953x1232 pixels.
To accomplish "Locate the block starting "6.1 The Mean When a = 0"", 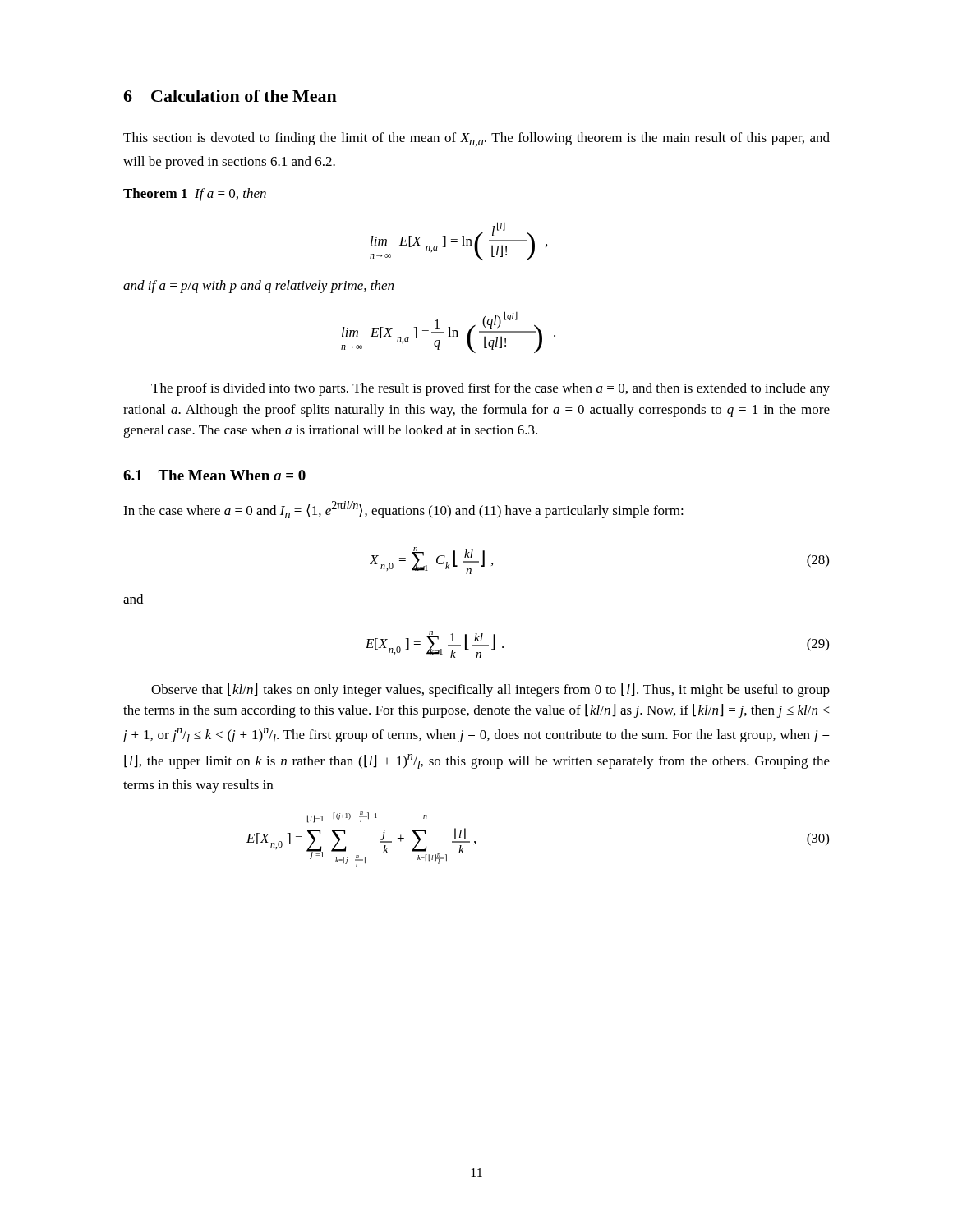I will (x=215, y=475).
